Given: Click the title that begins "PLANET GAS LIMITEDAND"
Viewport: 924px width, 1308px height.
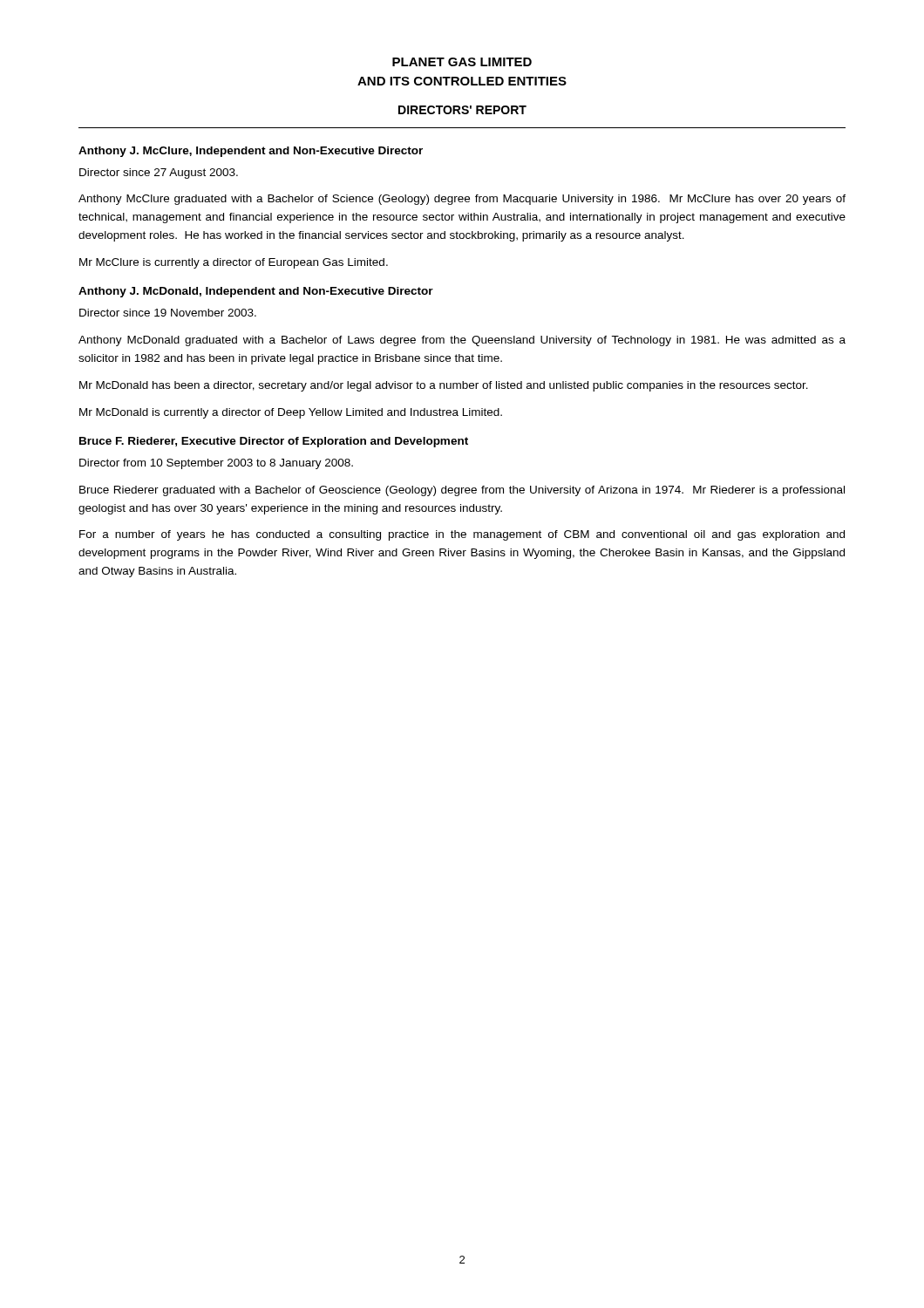Looking at the screenshot, I should [x=462, y=71].
